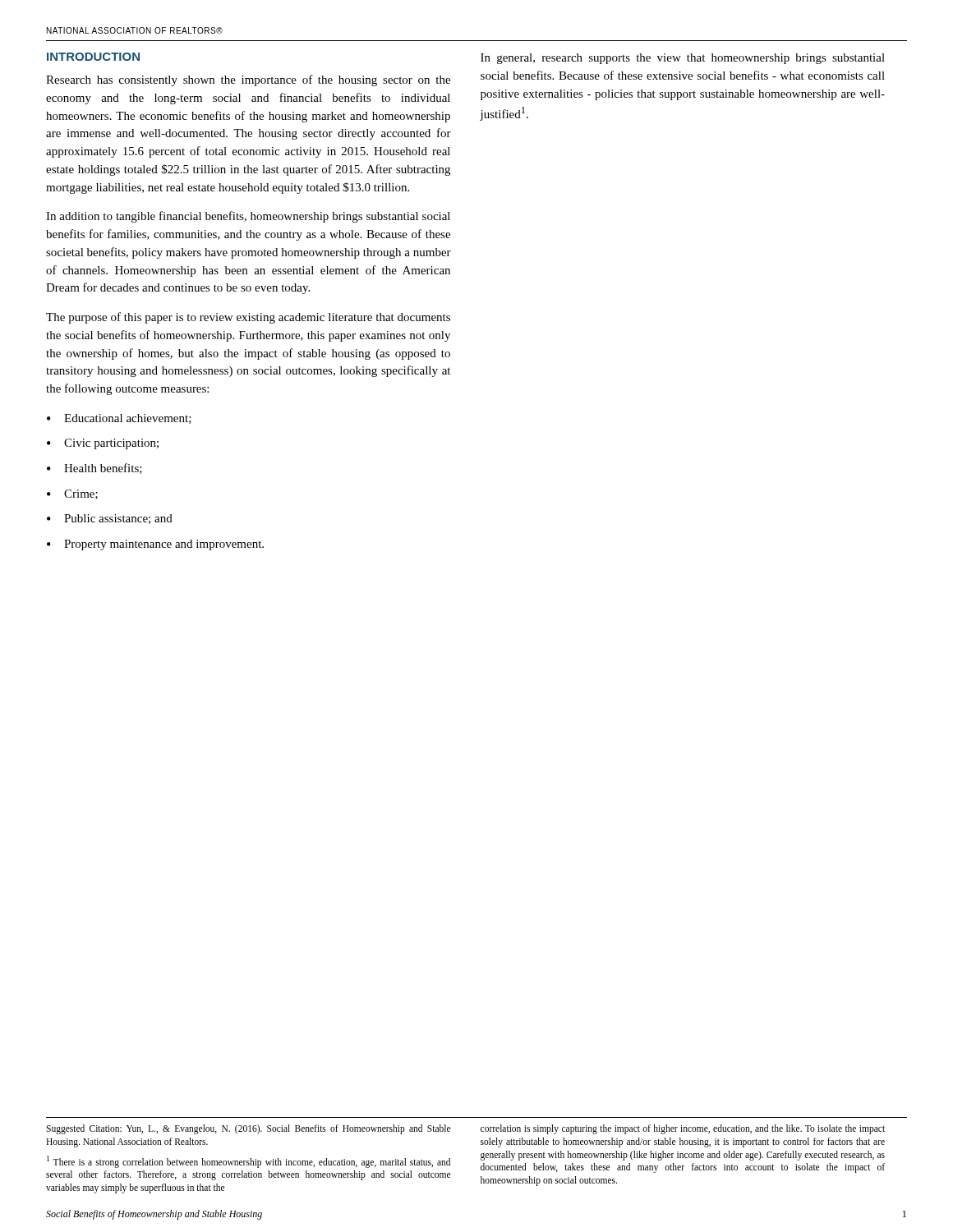The height and width of the screenshot is (1232, 953).
Task: Click on the text block starting "Research has consistently shown"
Action: pyautogui.click(x=248, y=134)
